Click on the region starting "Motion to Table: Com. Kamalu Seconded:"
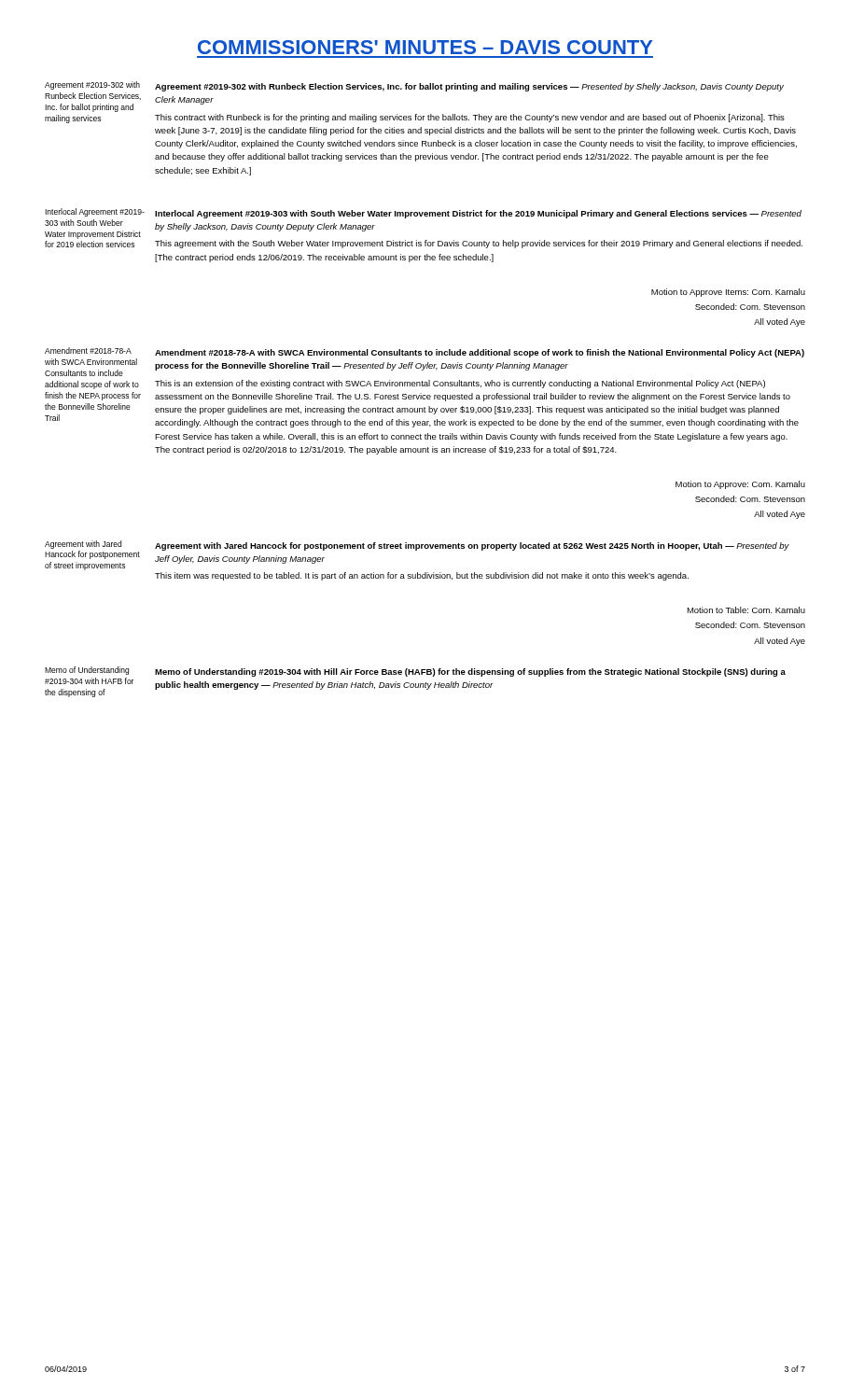 [746, 625]
